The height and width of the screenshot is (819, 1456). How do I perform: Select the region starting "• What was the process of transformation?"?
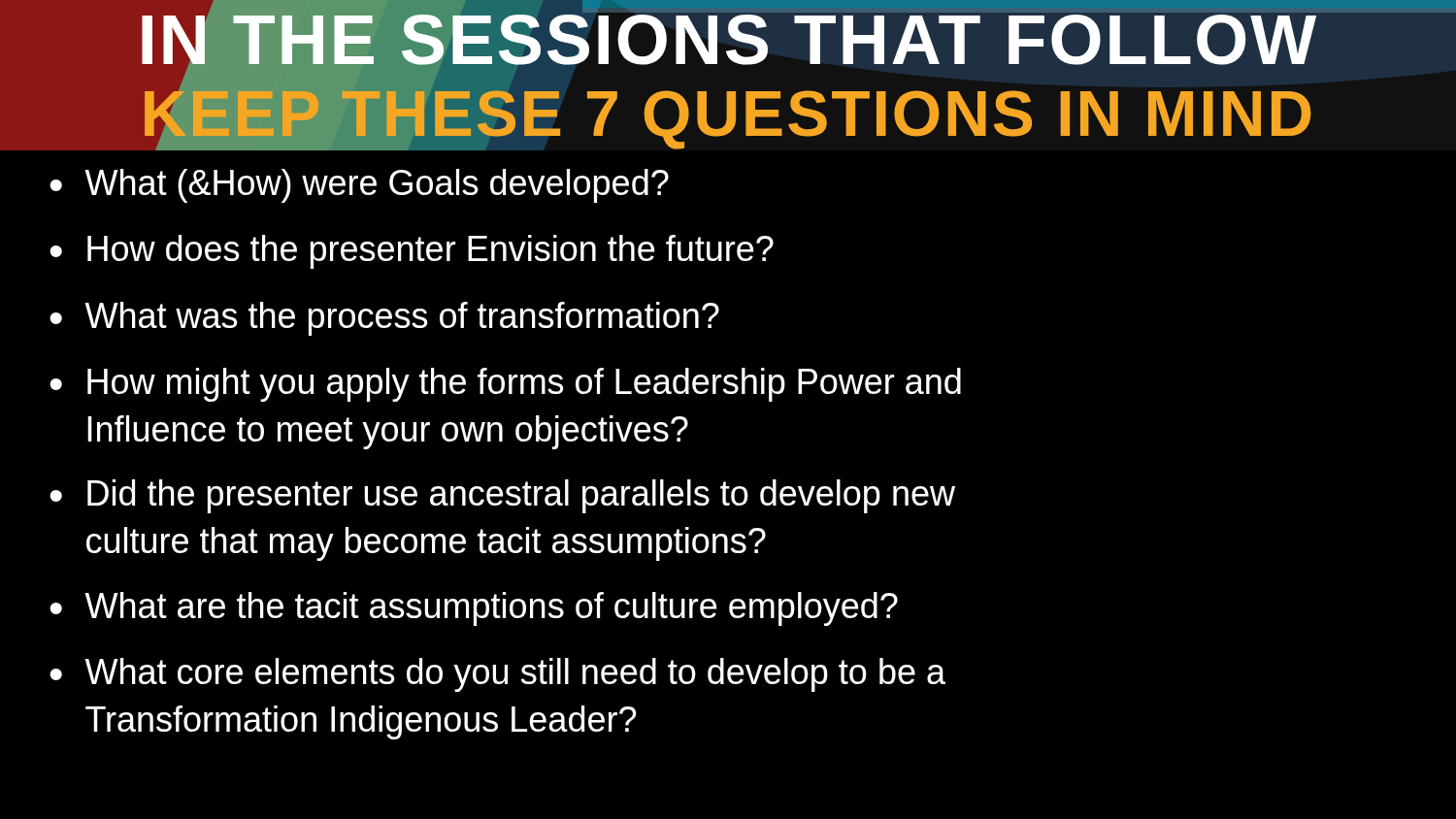pos(384,319)
